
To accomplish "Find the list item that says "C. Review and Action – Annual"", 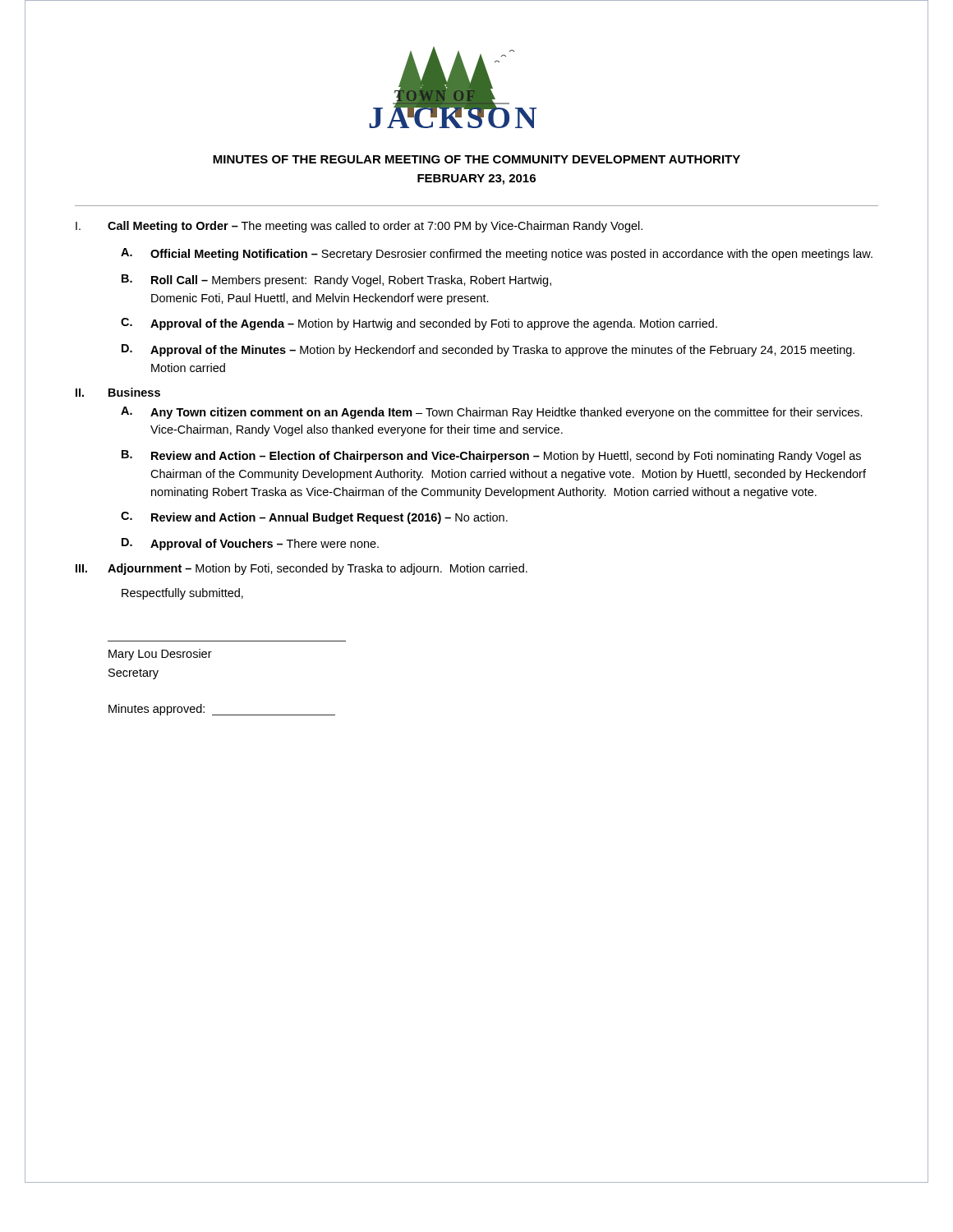I will [500, 518].
